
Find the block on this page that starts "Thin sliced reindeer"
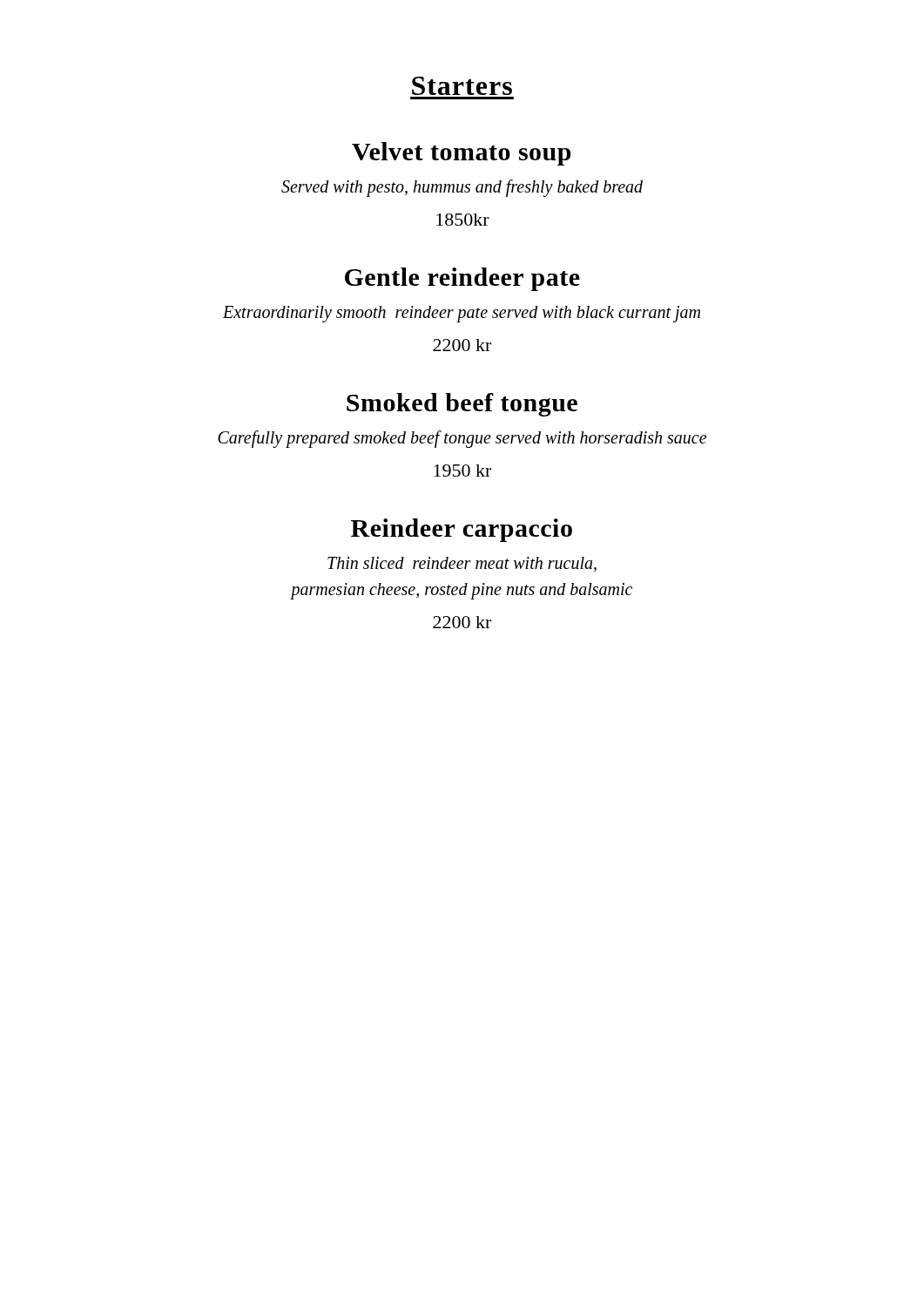tap(462, 576)
